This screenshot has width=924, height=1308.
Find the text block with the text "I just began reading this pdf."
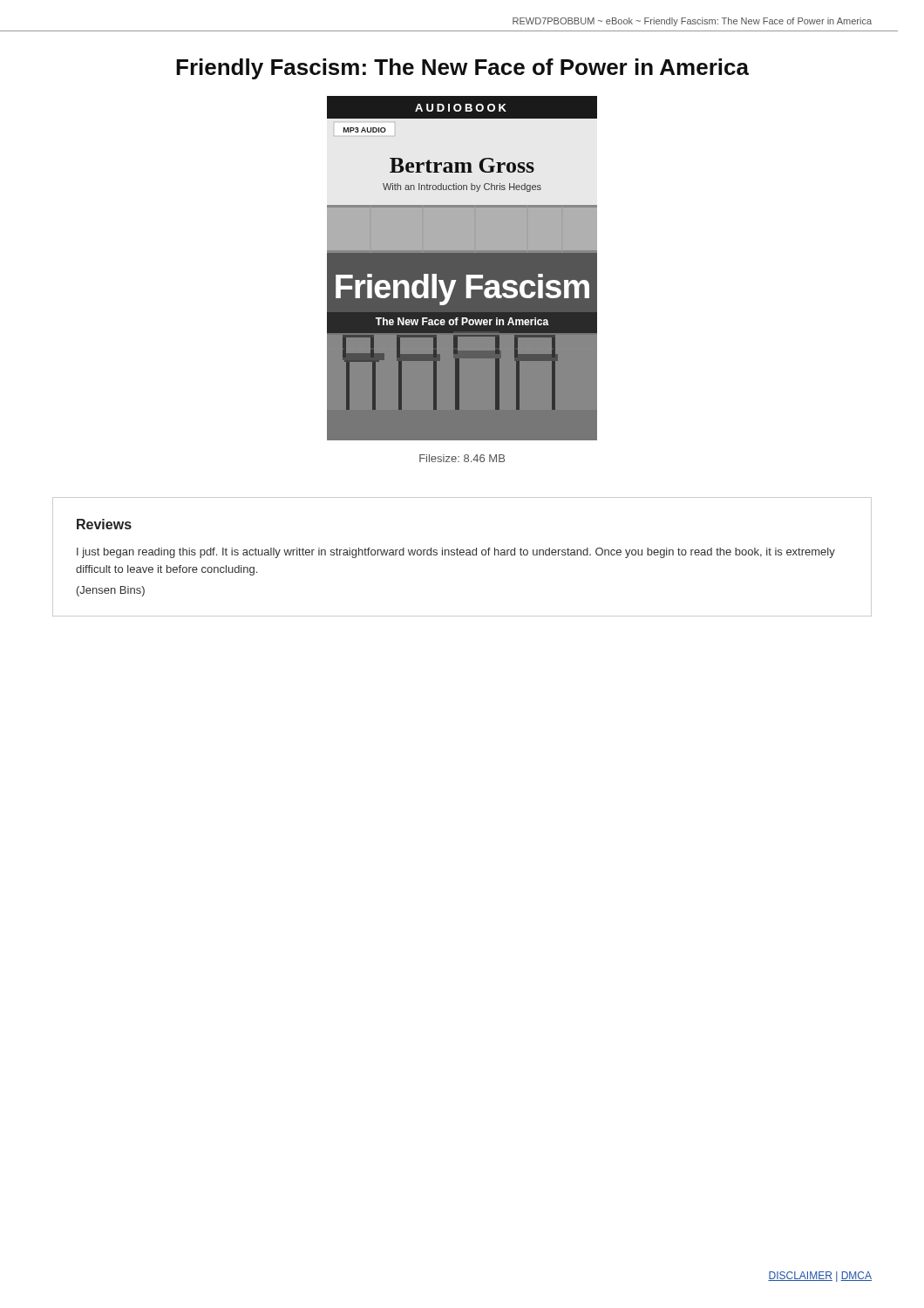[x=455, y=560]
